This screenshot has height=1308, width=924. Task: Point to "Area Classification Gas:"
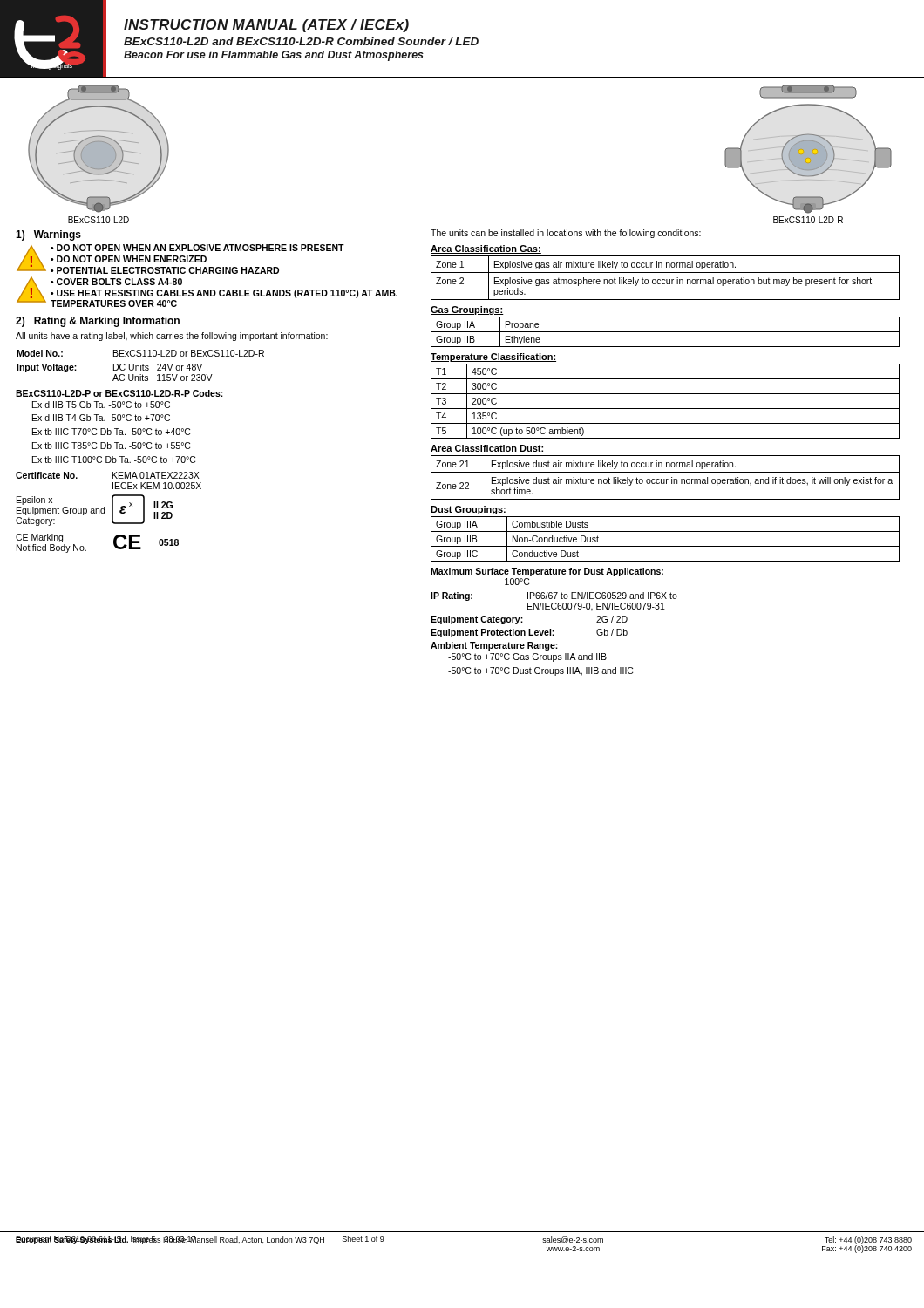(x=486, y=249)
